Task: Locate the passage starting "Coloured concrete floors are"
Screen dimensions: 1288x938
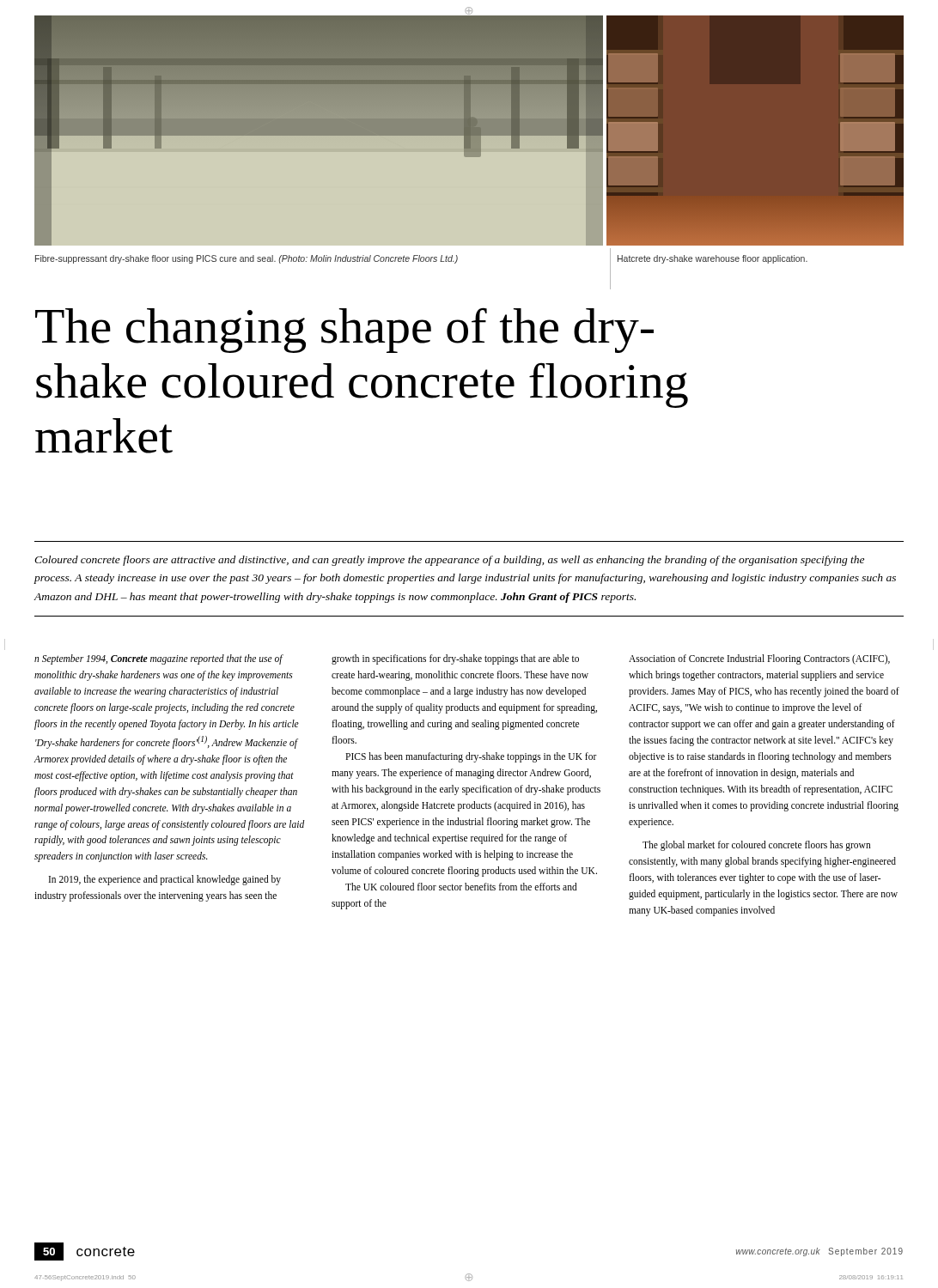Action: [x=469, y=578]
